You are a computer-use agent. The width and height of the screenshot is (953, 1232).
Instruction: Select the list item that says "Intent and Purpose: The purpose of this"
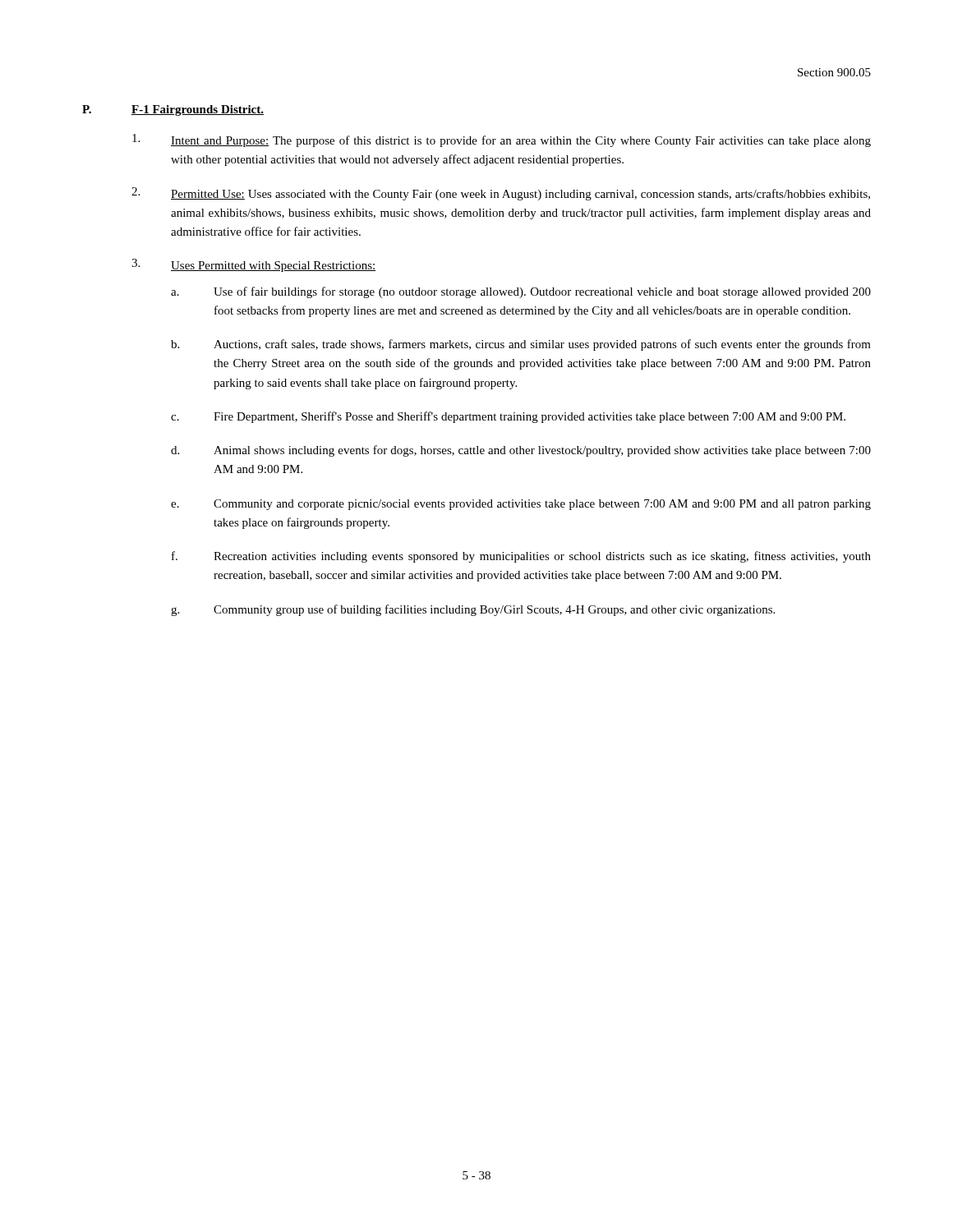[x=501, y=151]
